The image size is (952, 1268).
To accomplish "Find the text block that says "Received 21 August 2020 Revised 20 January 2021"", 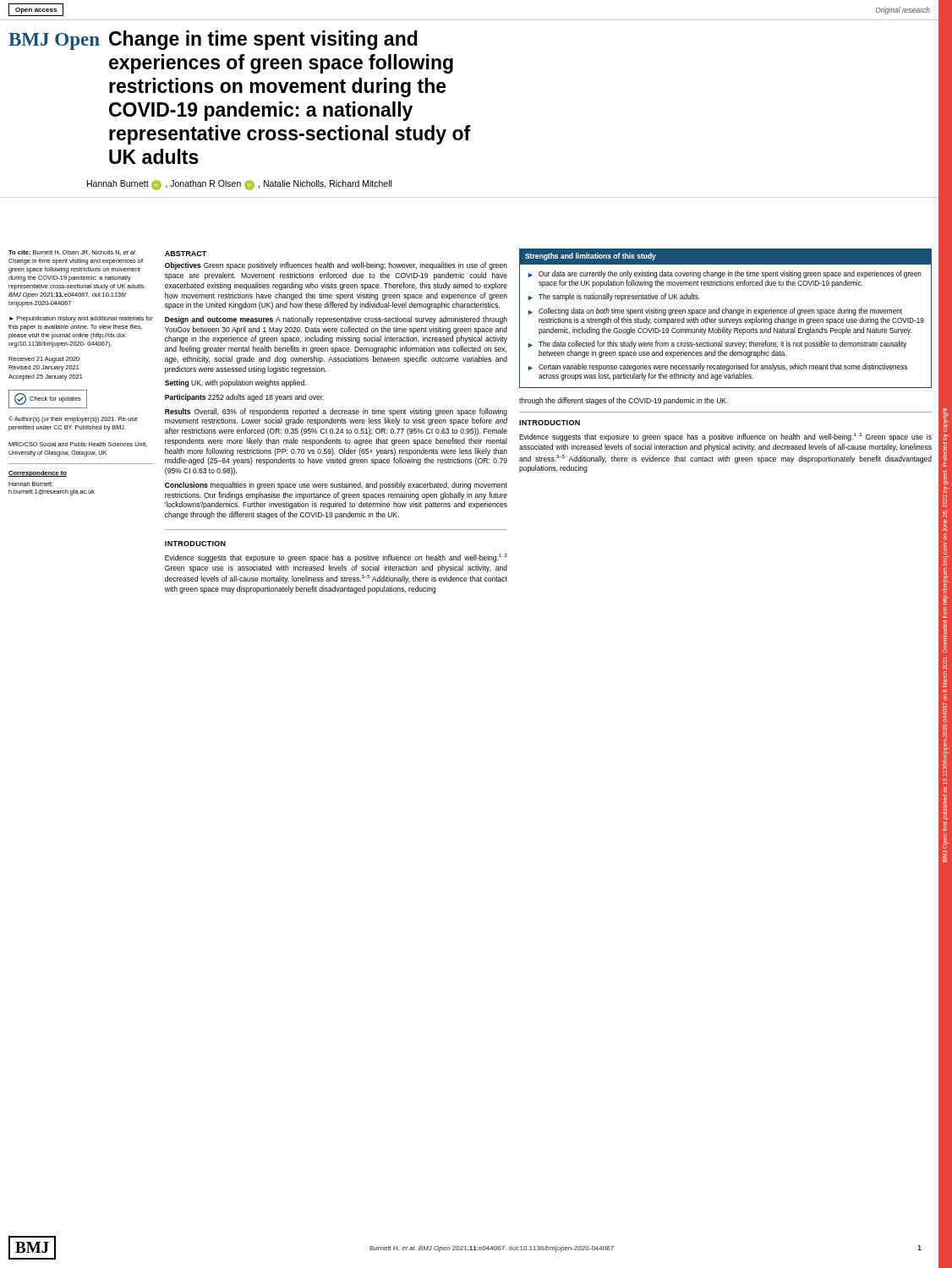I will pos(46,368).
